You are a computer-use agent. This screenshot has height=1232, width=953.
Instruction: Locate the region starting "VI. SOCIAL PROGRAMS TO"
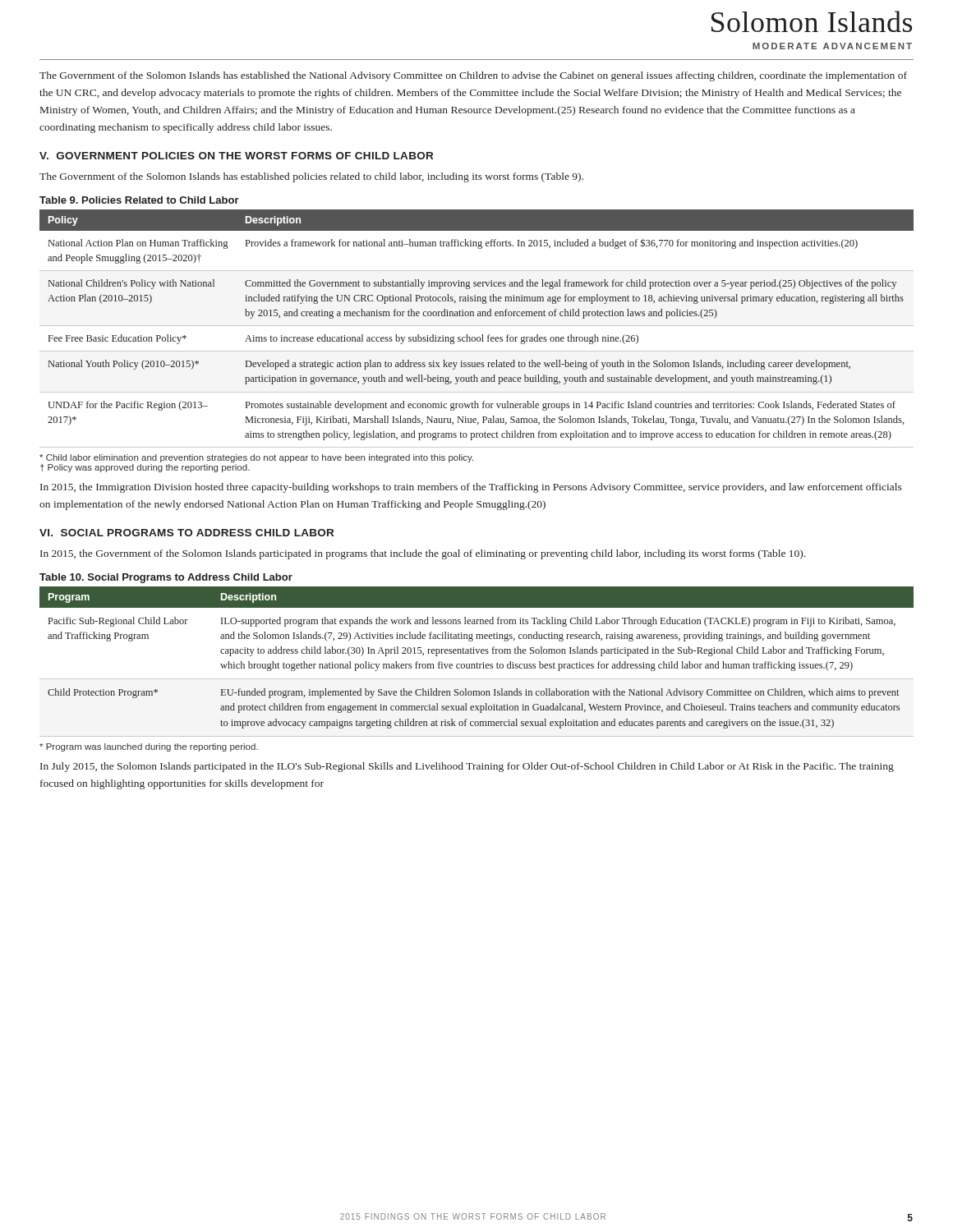(187, 532)
